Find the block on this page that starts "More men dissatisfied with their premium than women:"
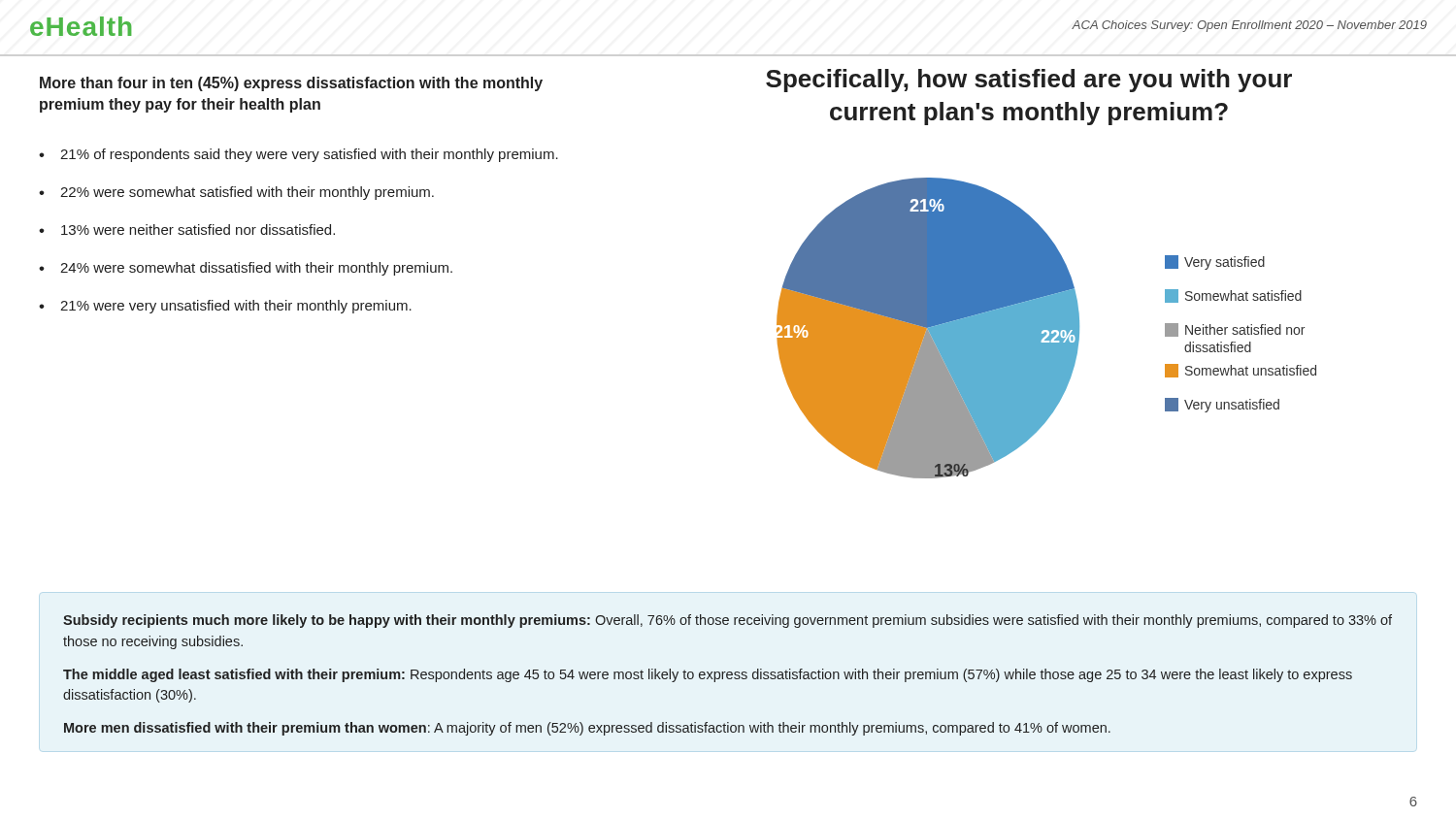This screenshot has width=1456, height=819. pyautogui.click(x=587, y=728)
